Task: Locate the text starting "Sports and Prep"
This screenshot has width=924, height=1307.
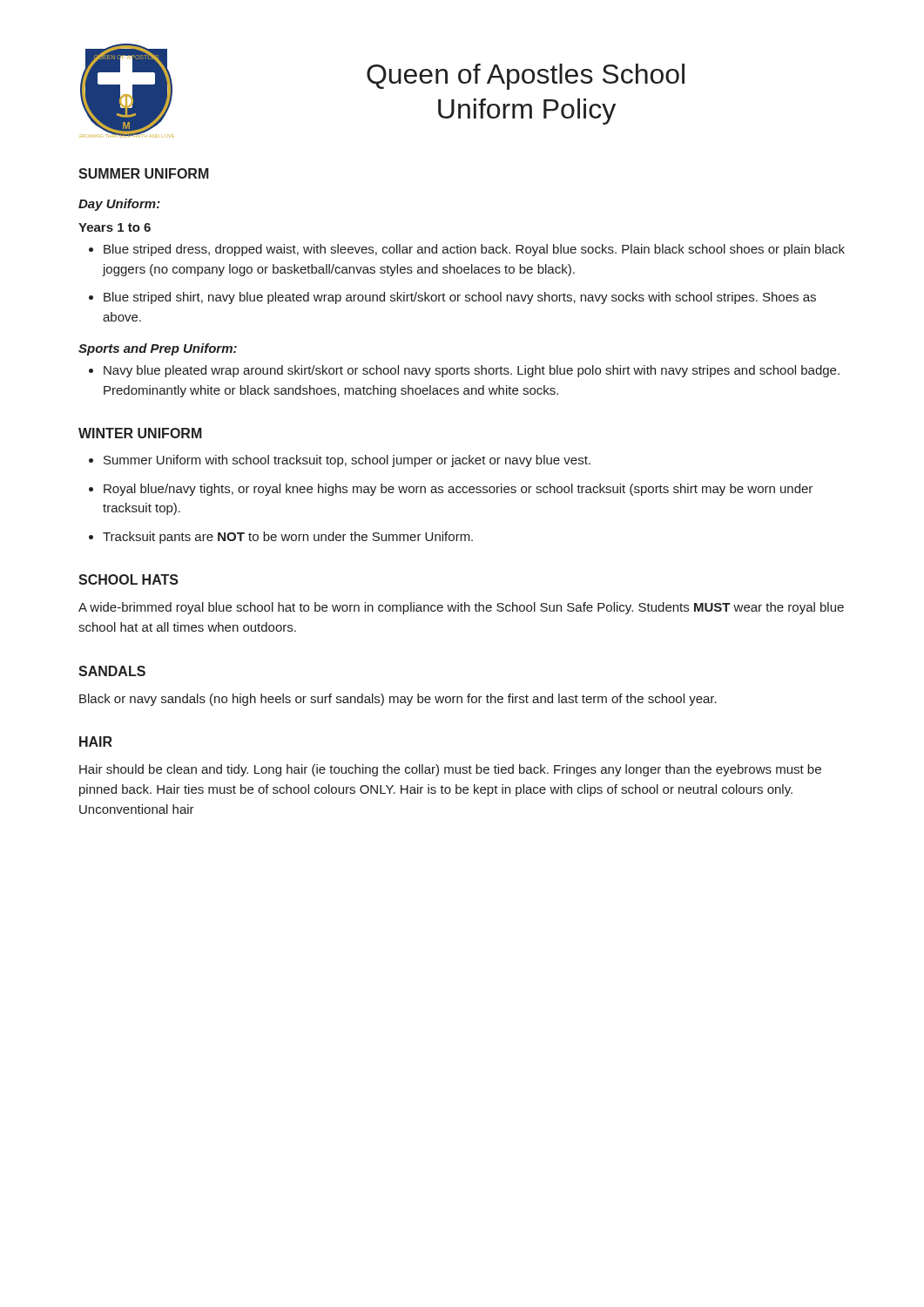Action: click(158, 348)
